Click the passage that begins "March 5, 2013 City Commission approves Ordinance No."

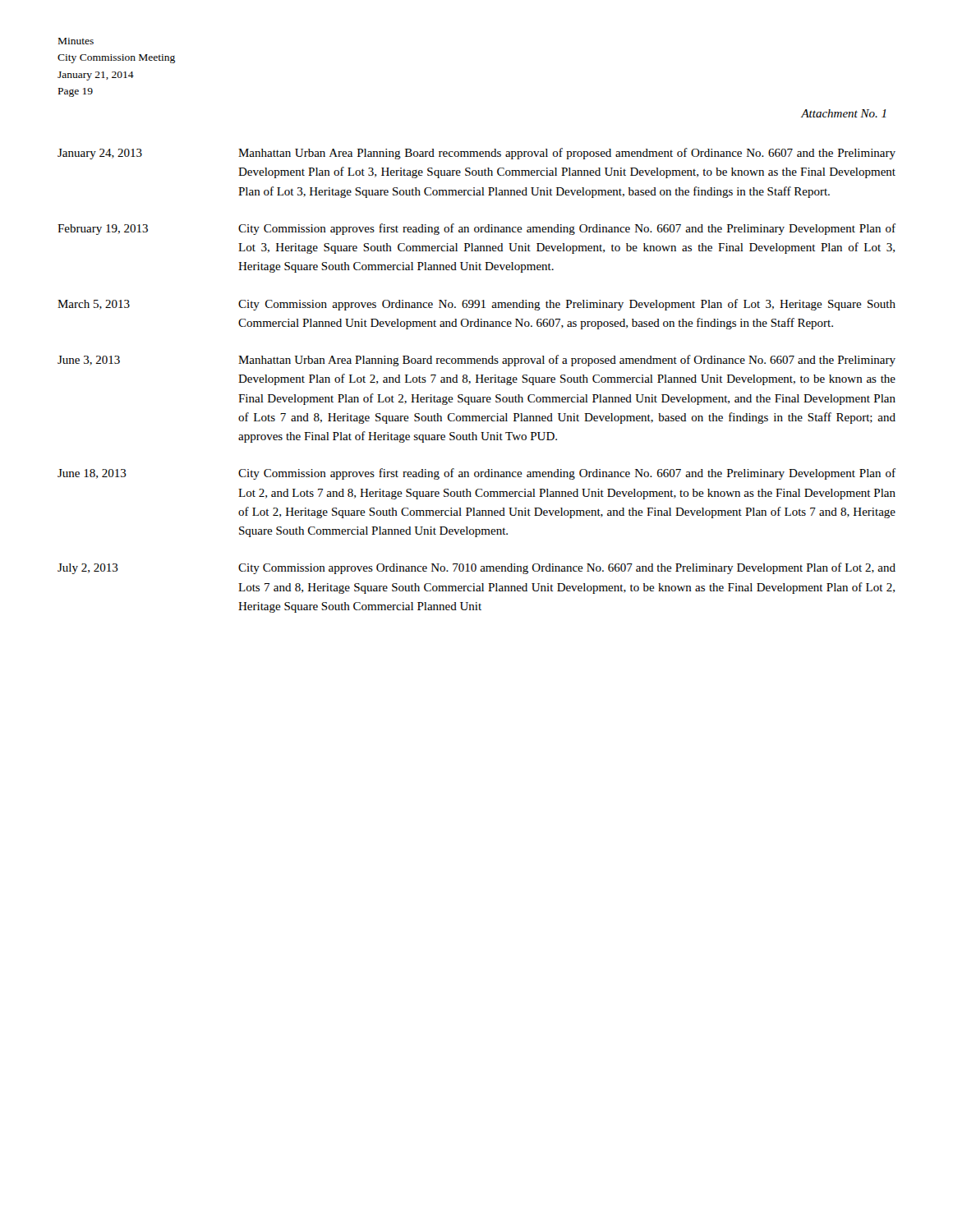[476, 314]
